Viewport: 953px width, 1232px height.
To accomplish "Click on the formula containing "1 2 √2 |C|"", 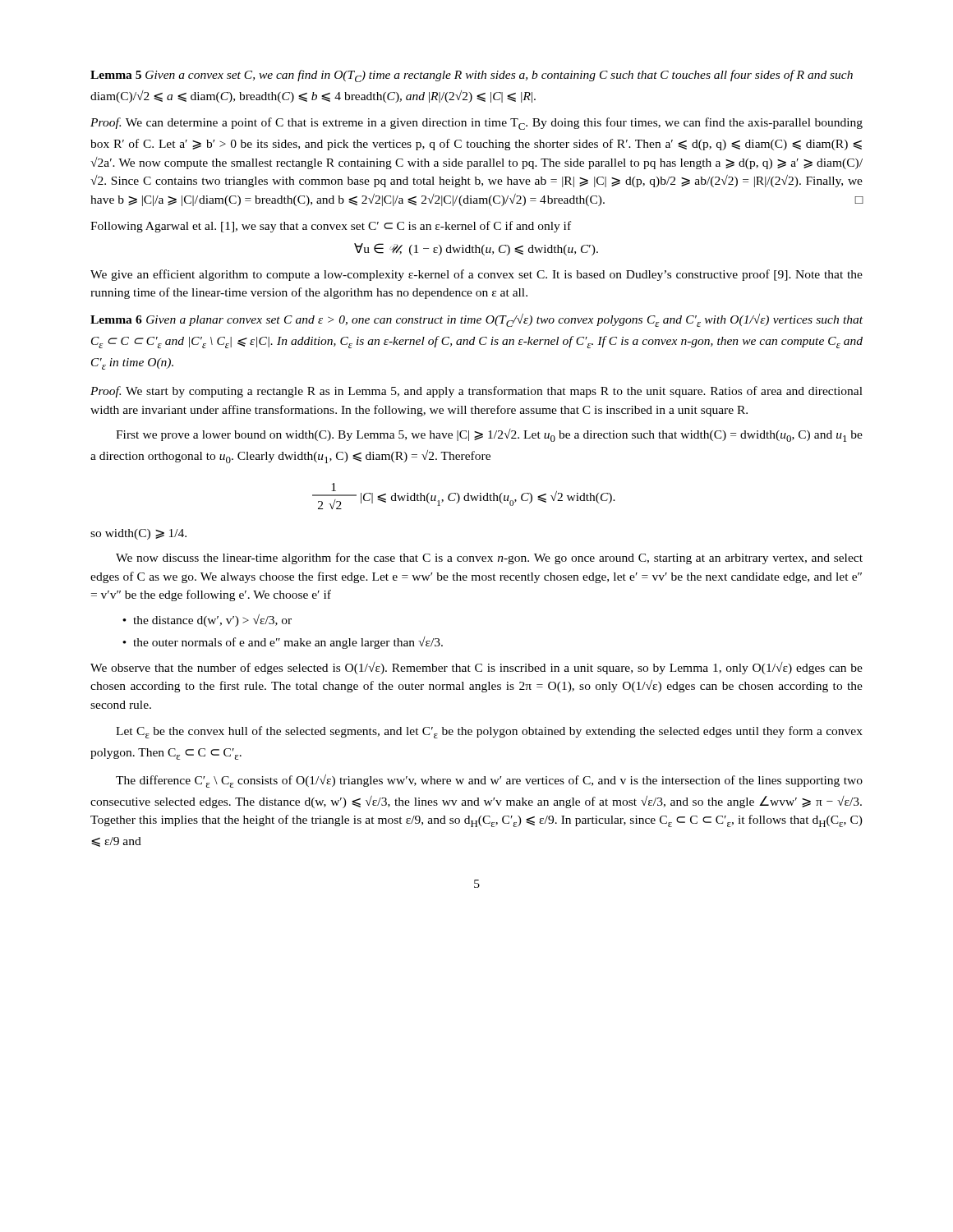I will [476, 495].
